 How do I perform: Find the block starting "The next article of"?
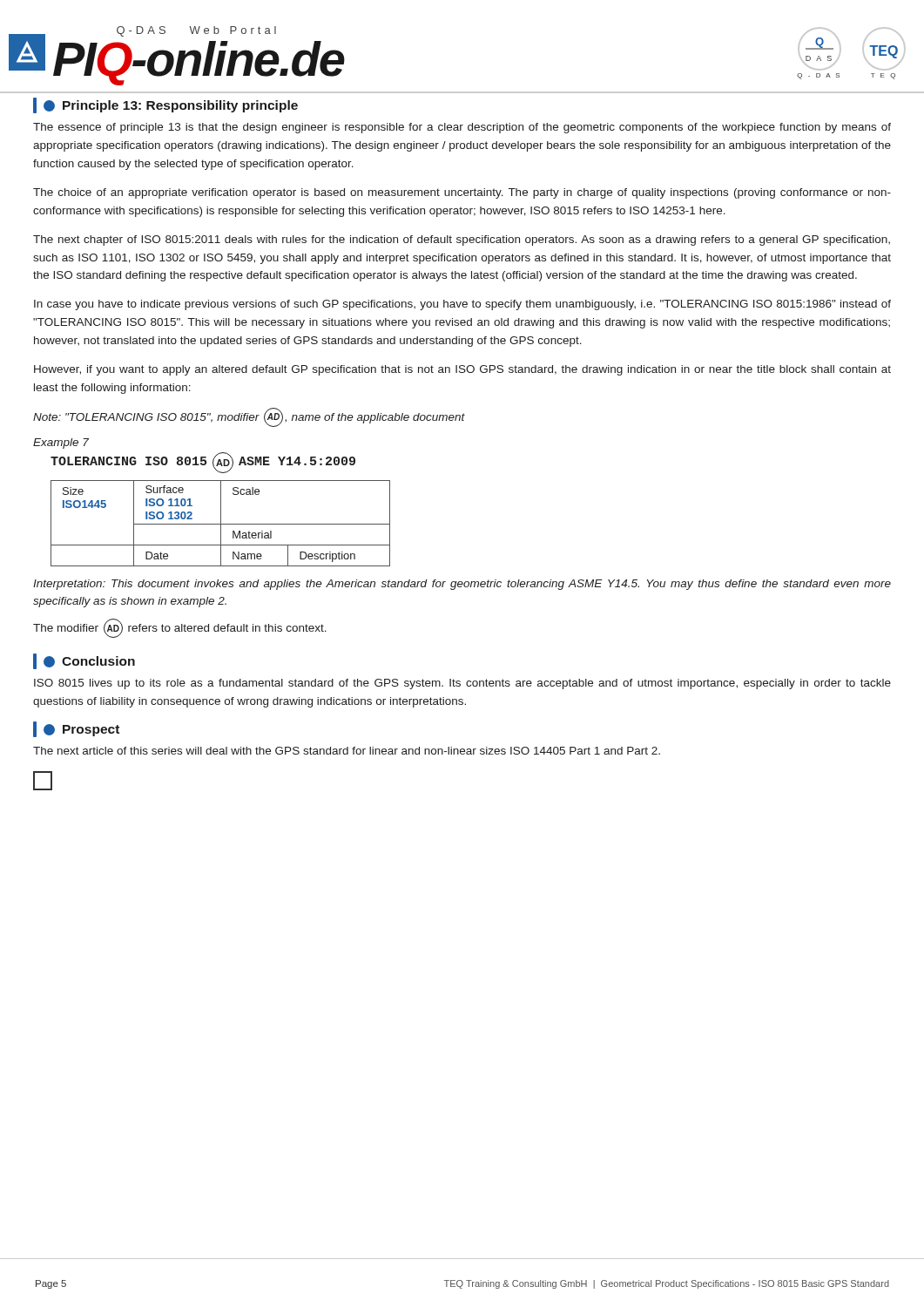coord(347,751)
